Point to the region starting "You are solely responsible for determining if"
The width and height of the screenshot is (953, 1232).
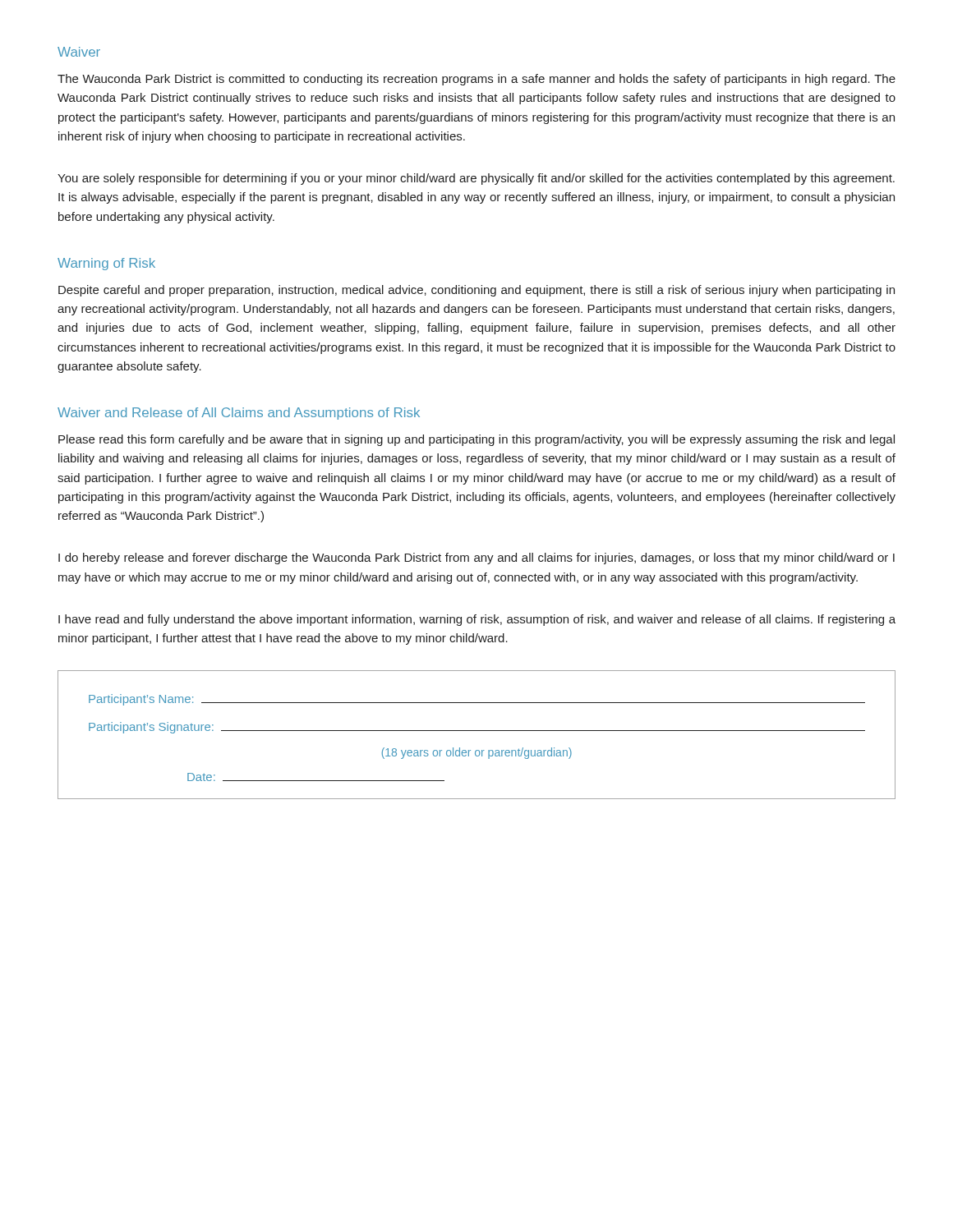coord(476,197)
